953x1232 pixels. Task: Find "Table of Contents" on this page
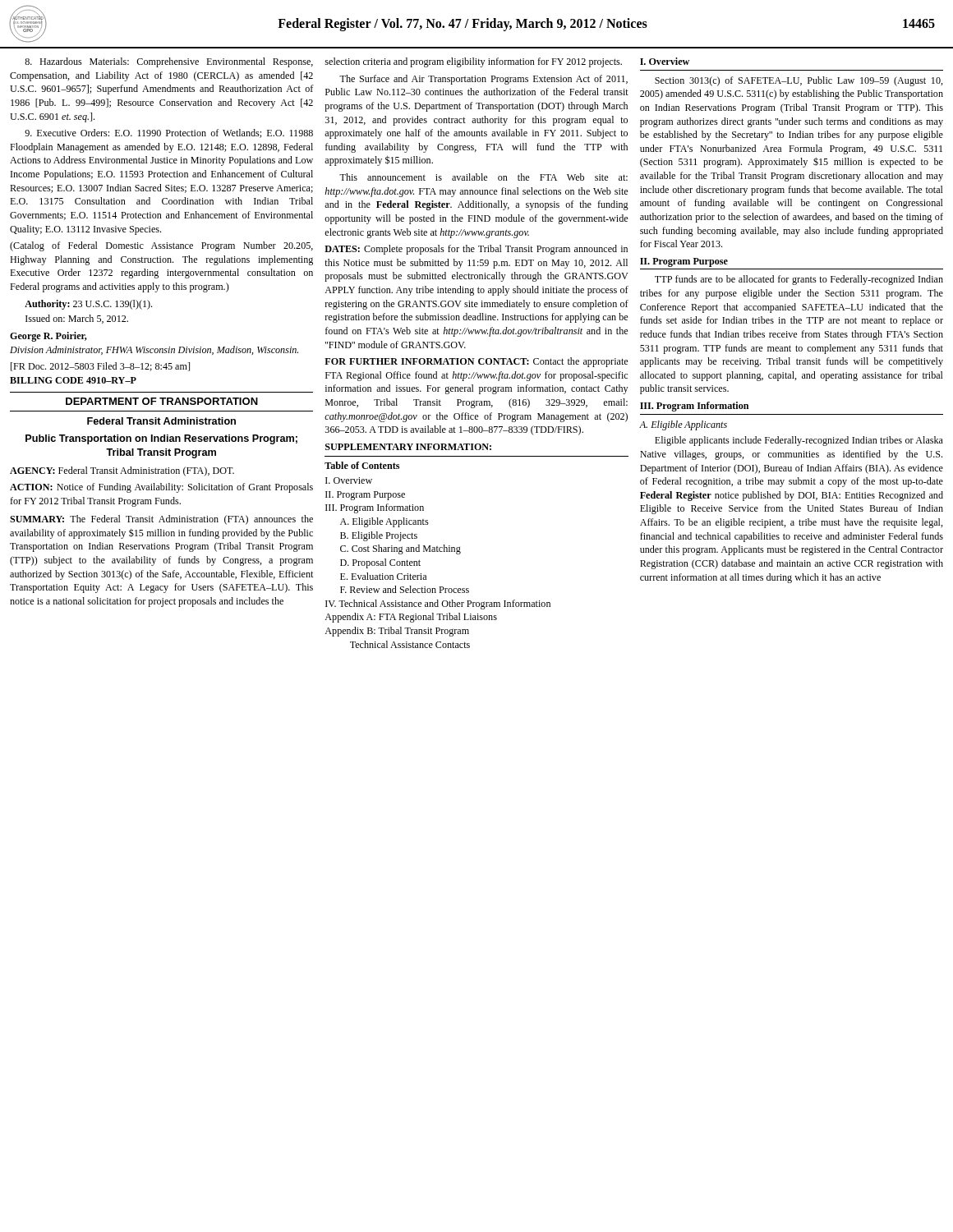[x=362, y=465]
